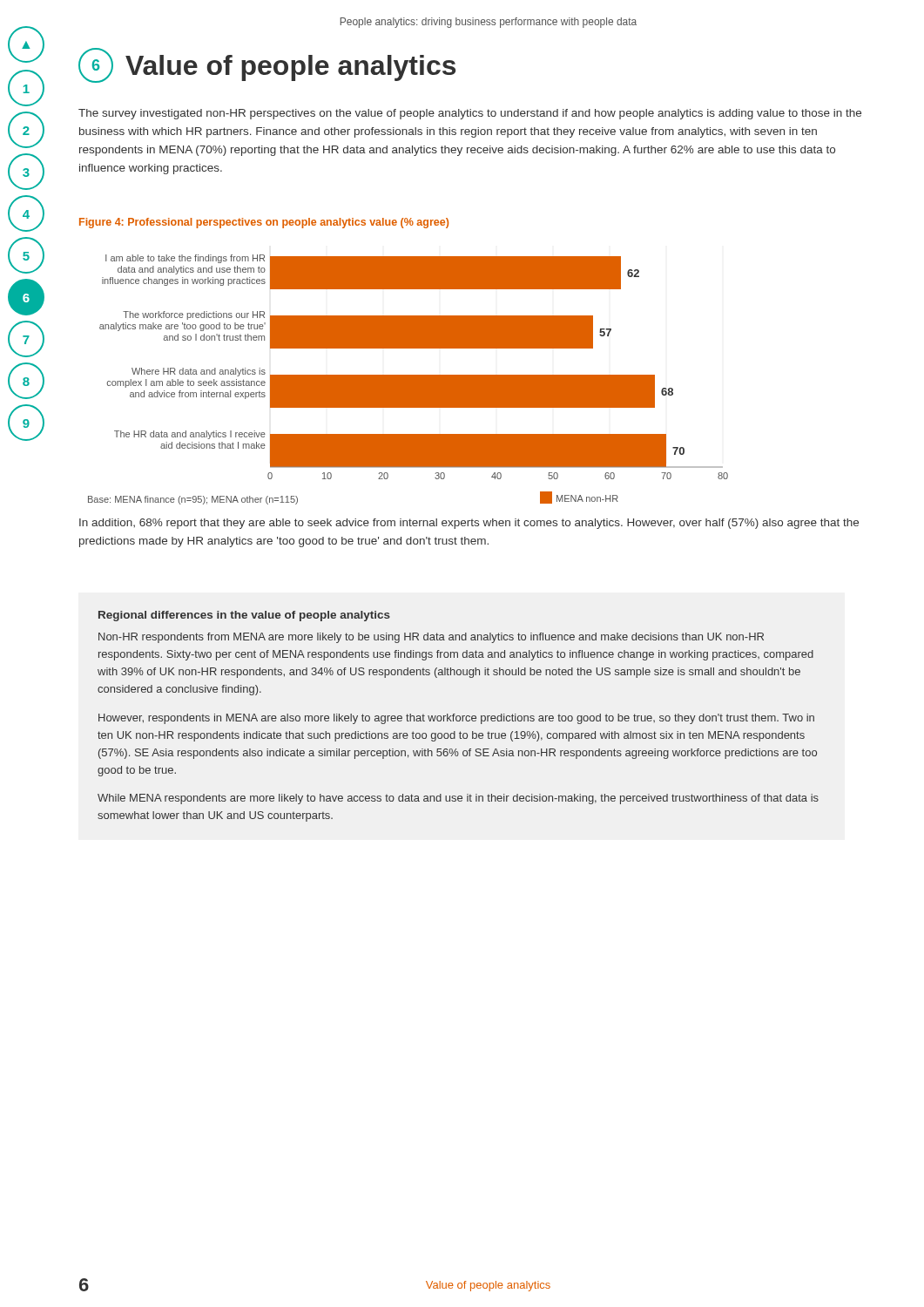The image size is (924, 1307).
Task: Click on the title that reads "6 Value of people analytics"
Action: (268, 65)
